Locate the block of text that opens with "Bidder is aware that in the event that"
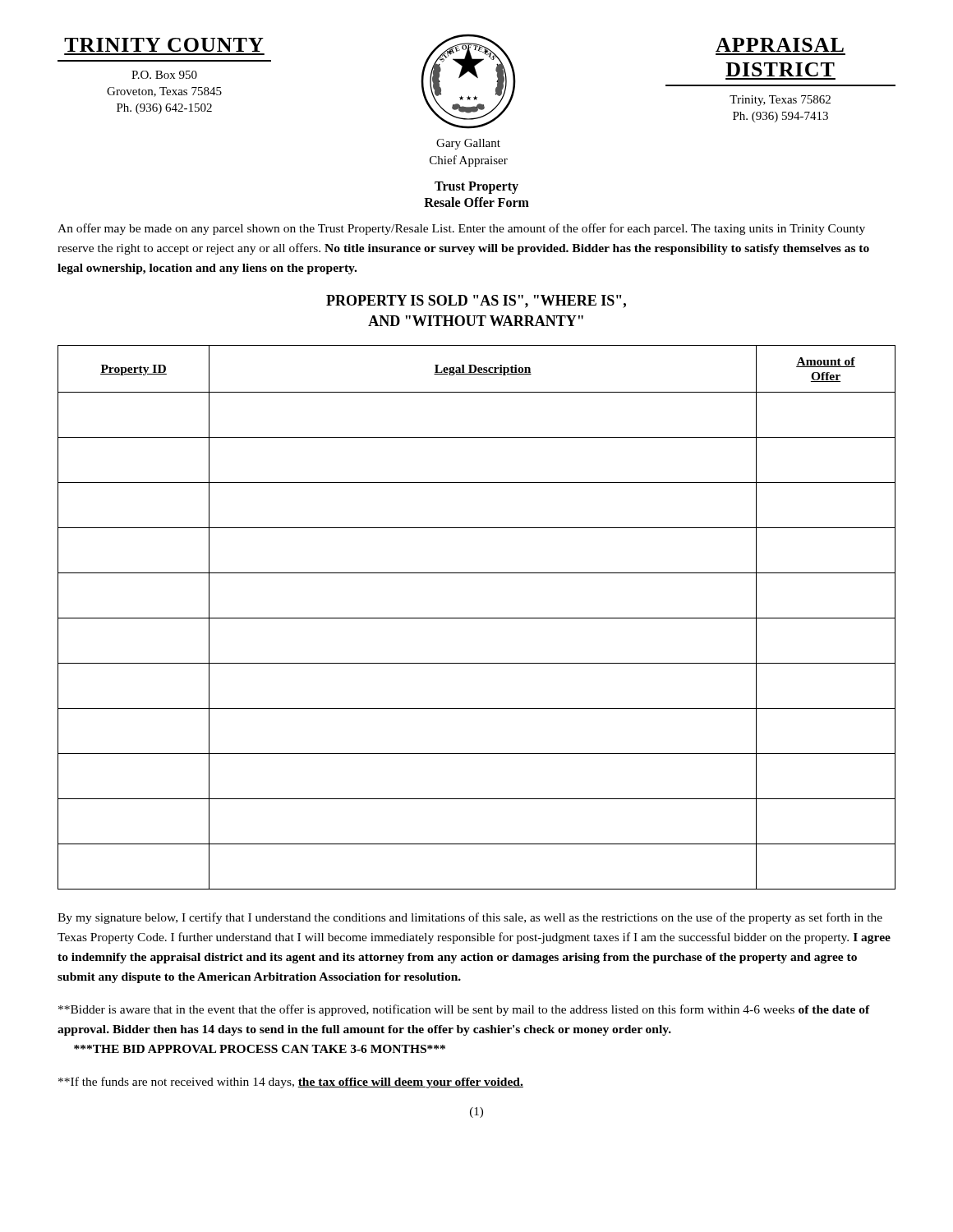Screen dimensions: 1232x953 [463, 1029]
